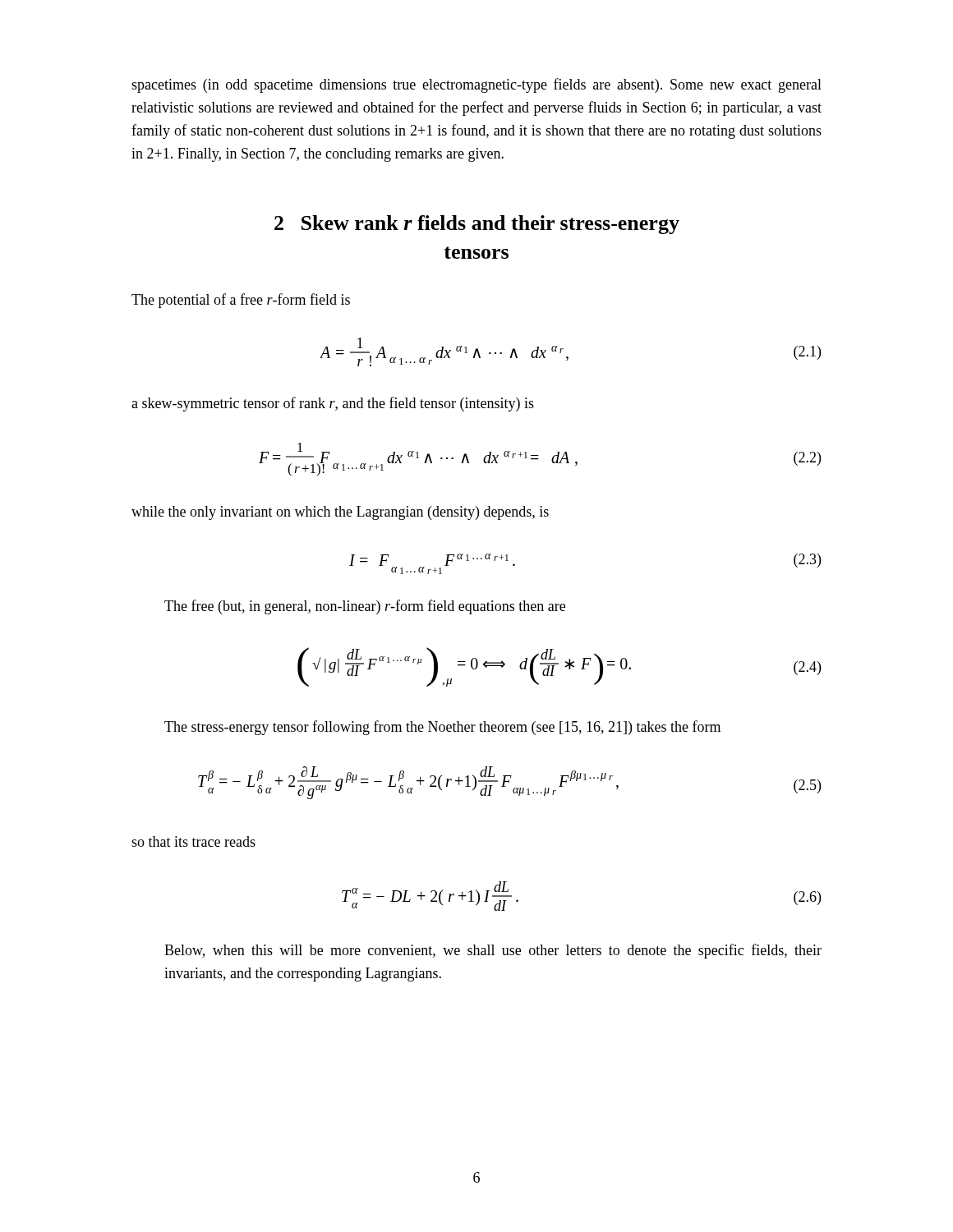The width and height of the screenshot is (953, 1232).
Task: Find the element starting "T β α"
Action: (x=509, y=785)
